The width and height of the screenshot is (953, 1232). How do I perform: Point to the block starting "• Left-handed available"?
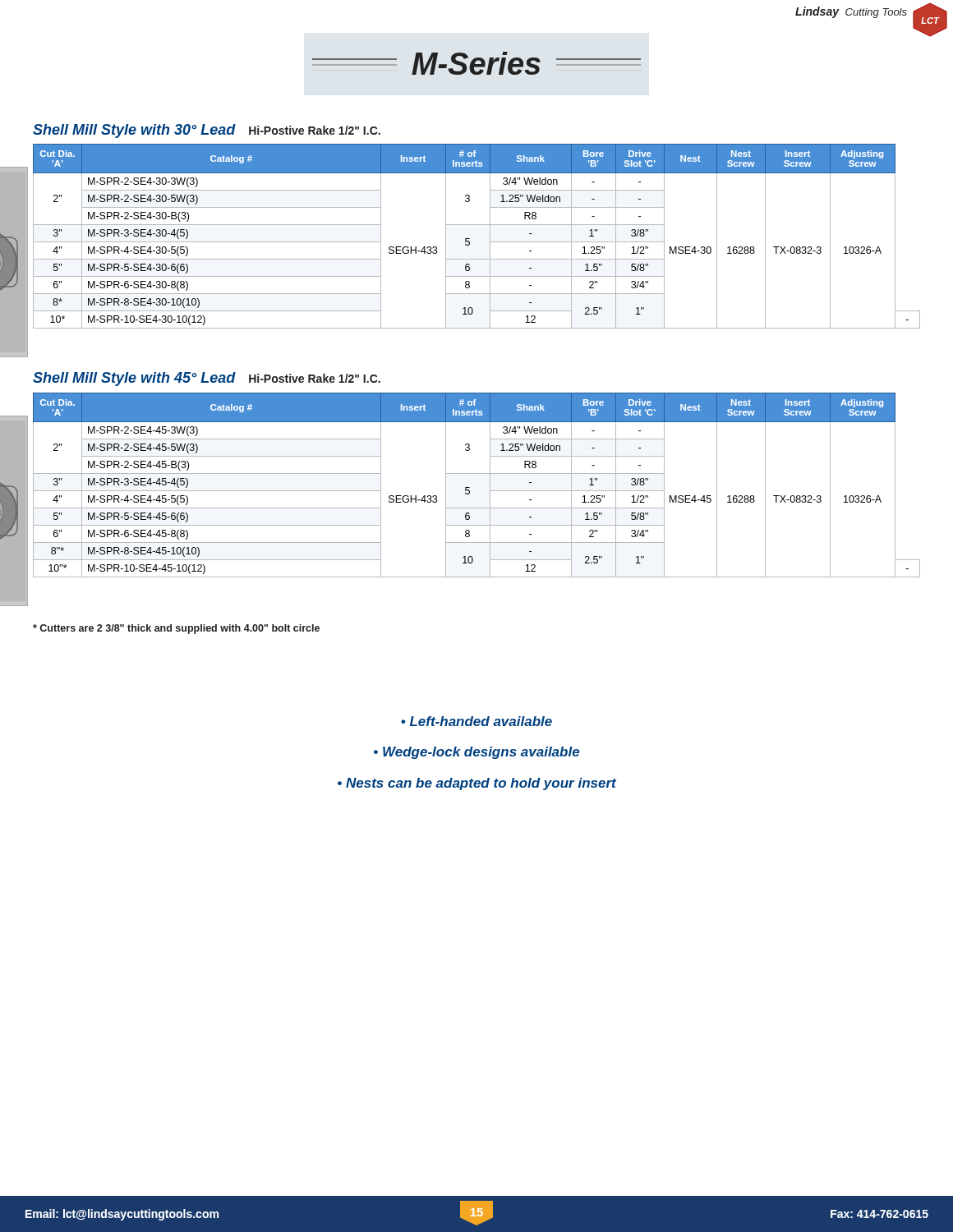(x=476, y=722)
